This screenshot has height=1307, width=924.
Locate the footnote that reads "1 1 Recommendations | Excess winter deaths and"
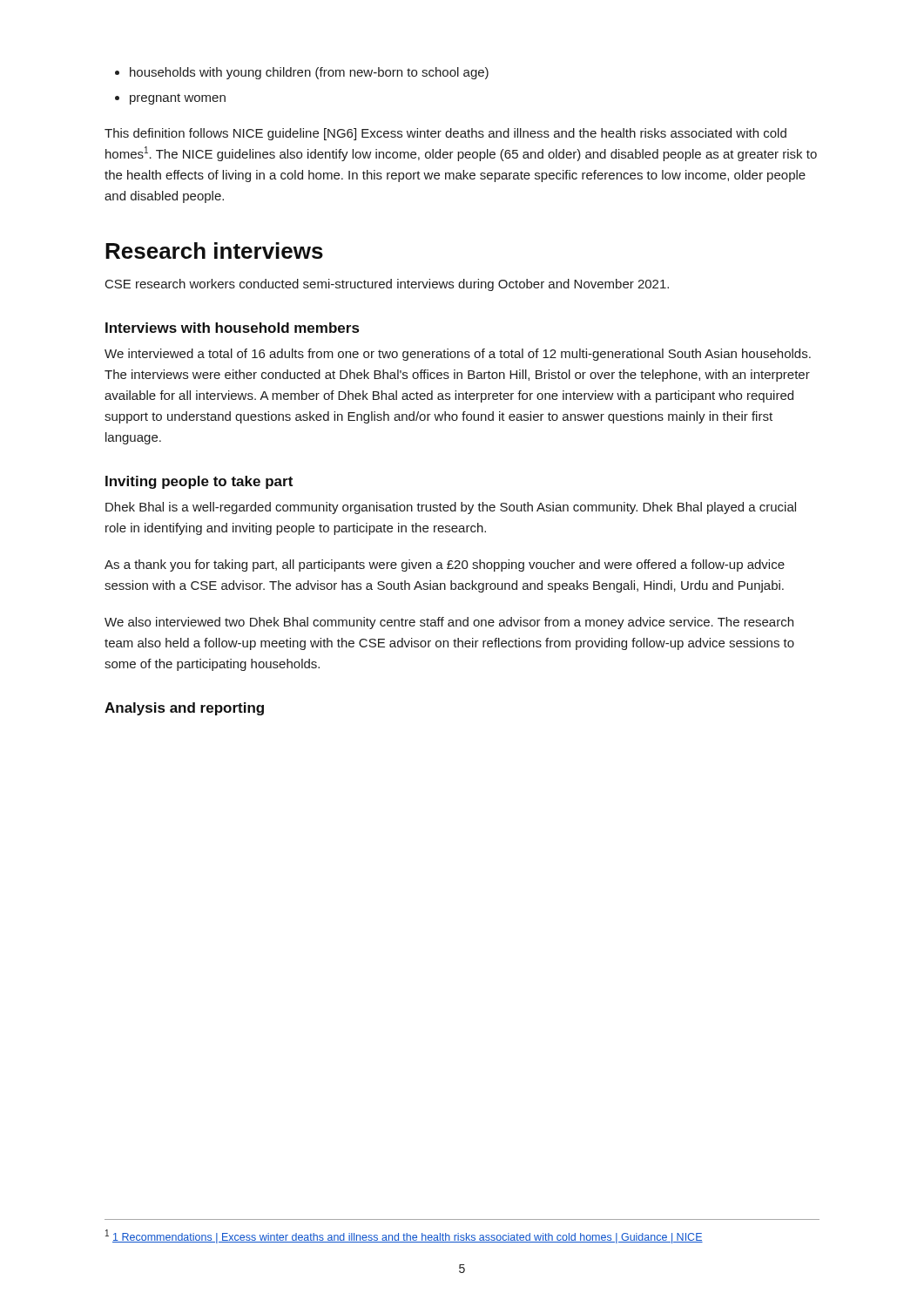click(403, 1236)
